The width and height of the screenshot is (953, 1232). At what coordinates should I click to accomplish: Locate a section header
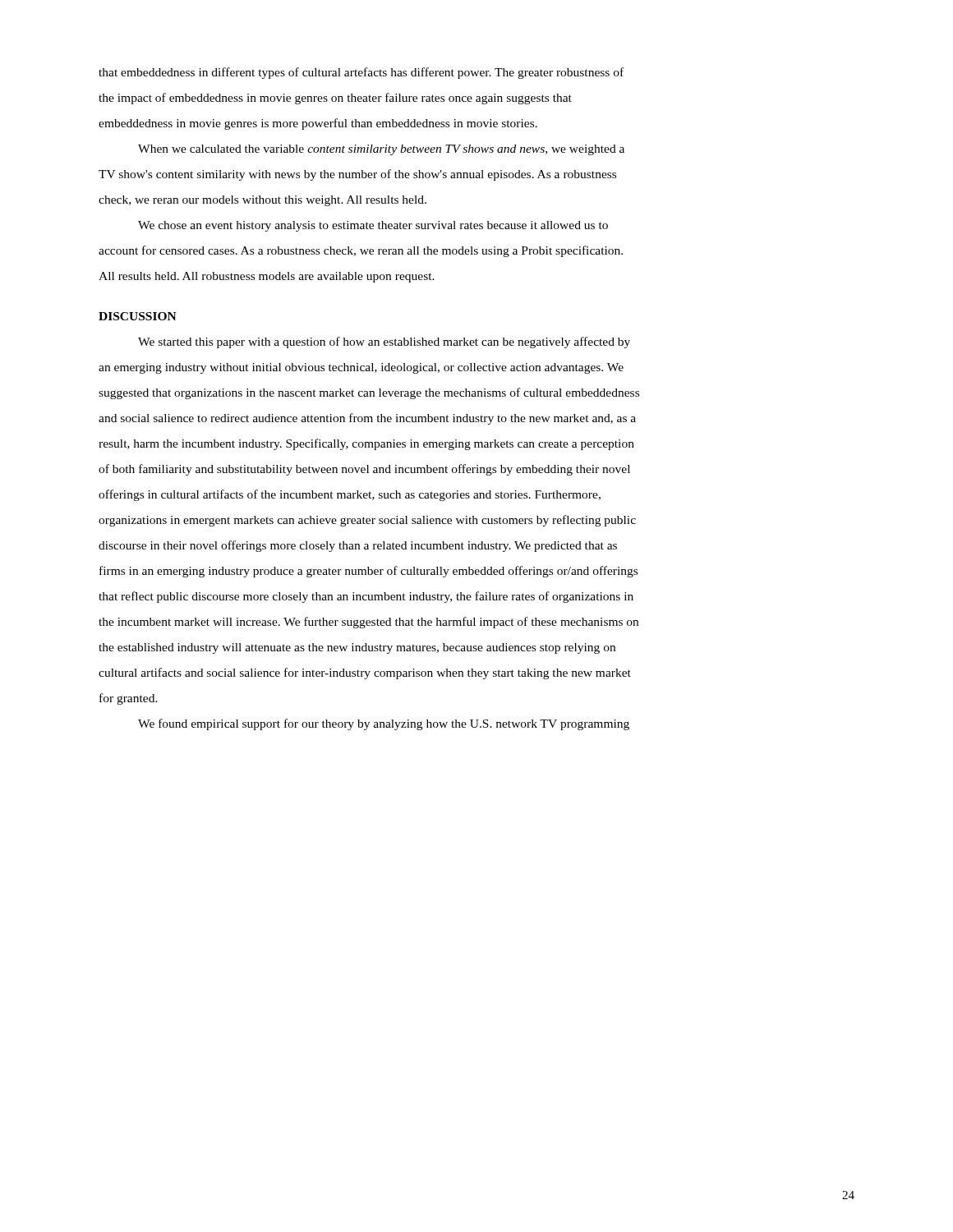[476, 316]
